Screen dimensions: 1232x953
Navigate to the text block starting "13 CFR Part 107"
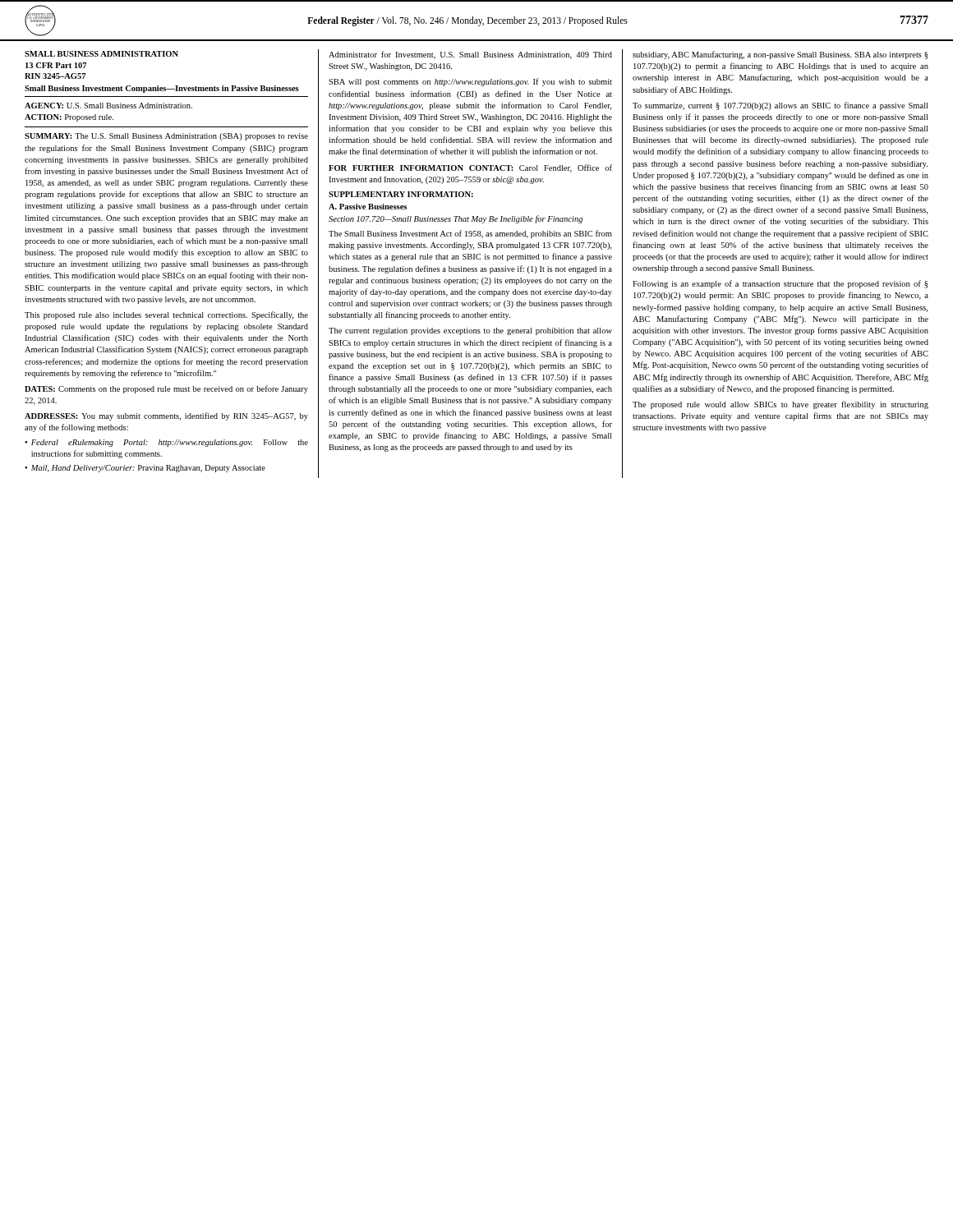[x=56, y=65]
